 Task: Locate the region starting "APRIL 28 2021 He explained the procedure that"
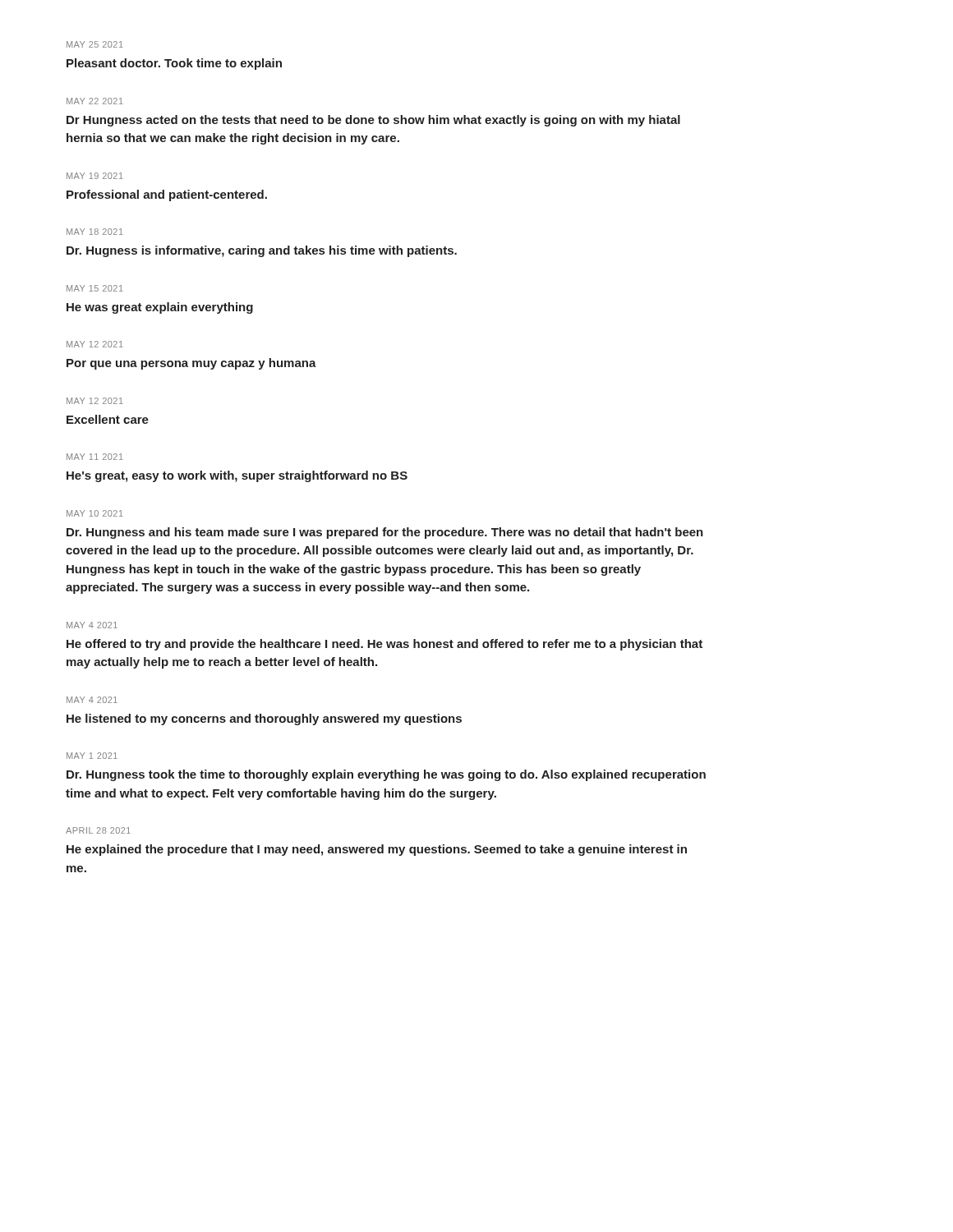pyautogui.click(x=386, y=851)
